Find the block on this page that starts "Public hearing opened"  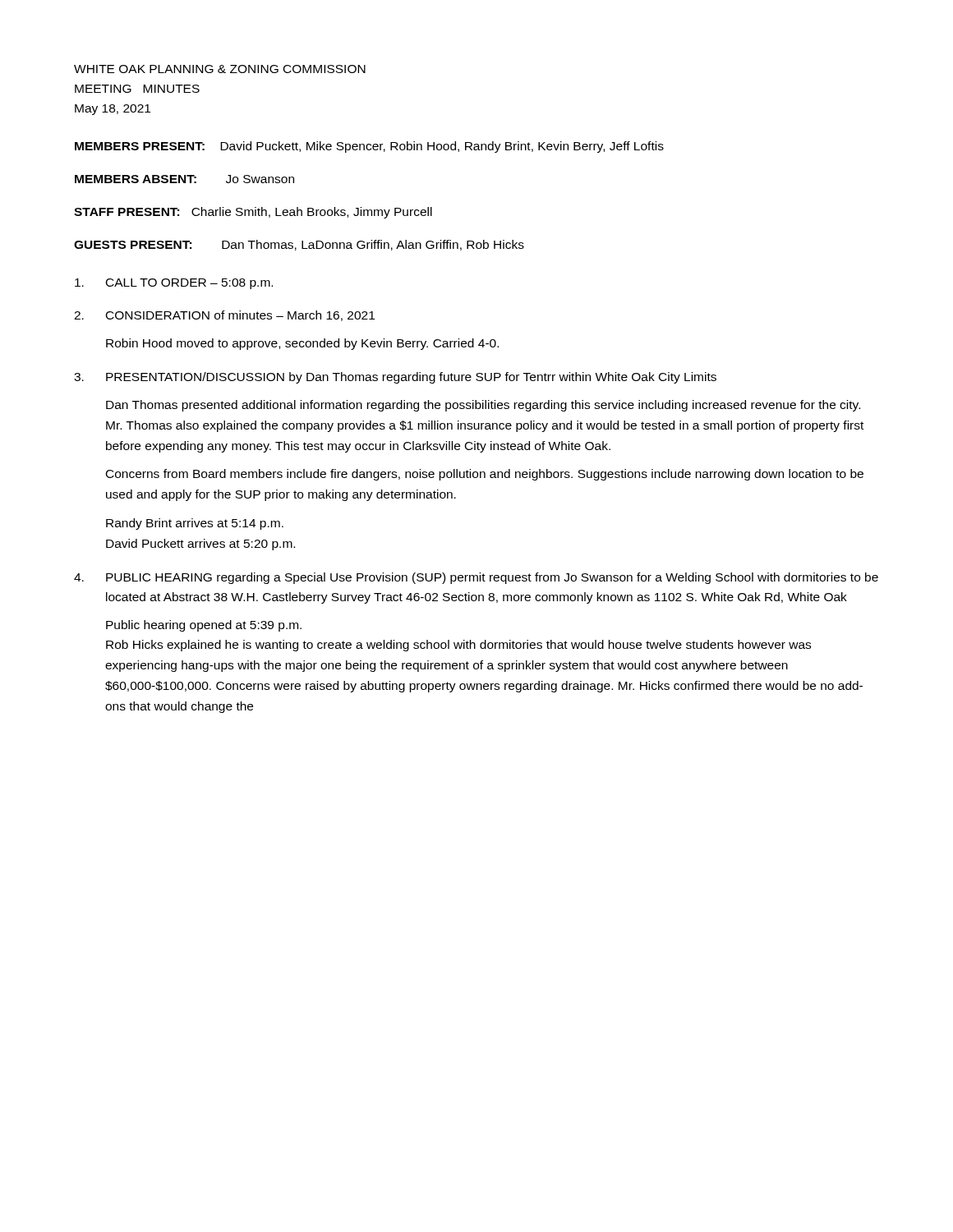tap(484, 665)
